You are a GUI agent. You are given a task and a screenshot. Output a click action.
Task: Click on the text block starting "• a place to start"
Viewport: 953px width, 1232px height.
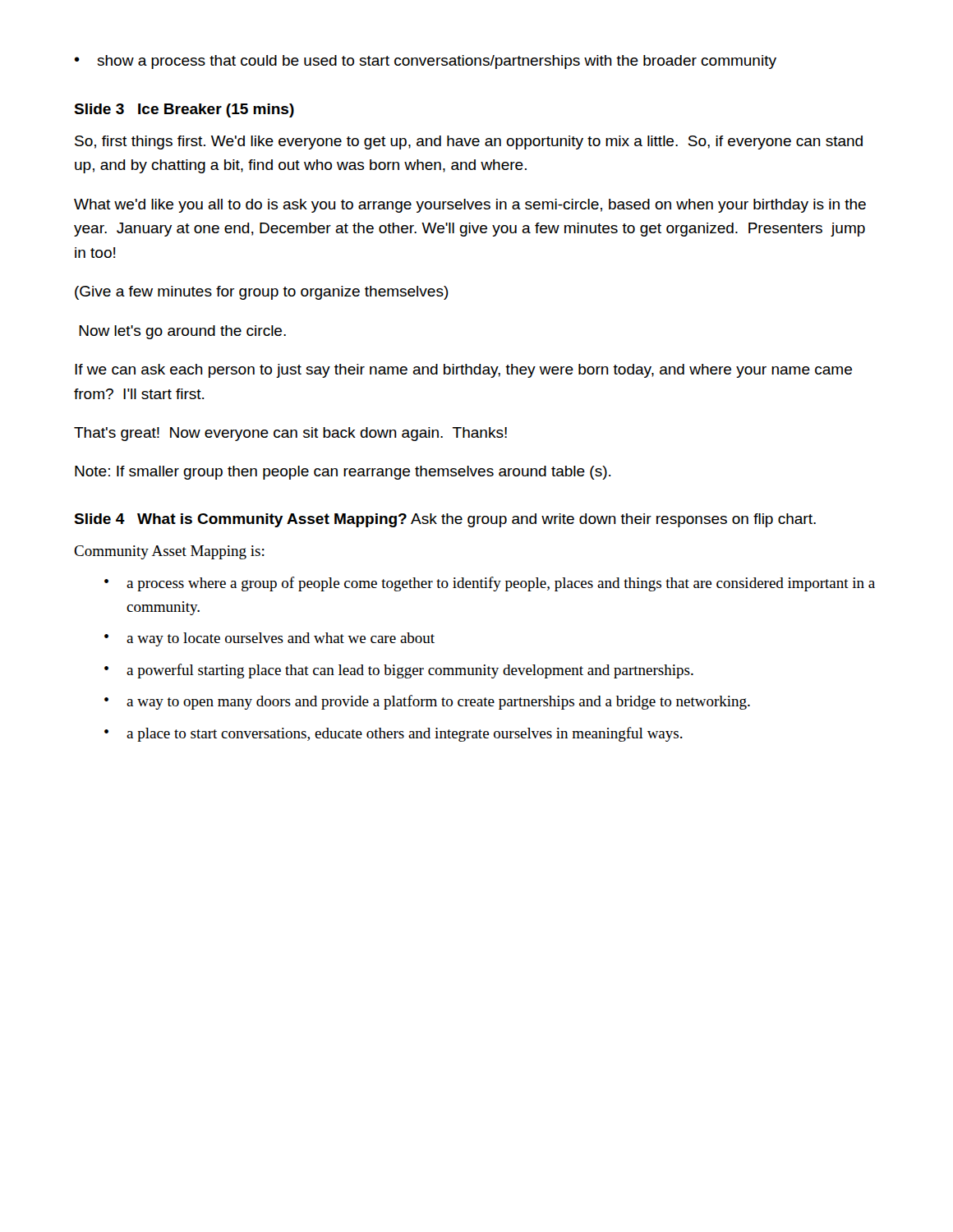point(491,733)
